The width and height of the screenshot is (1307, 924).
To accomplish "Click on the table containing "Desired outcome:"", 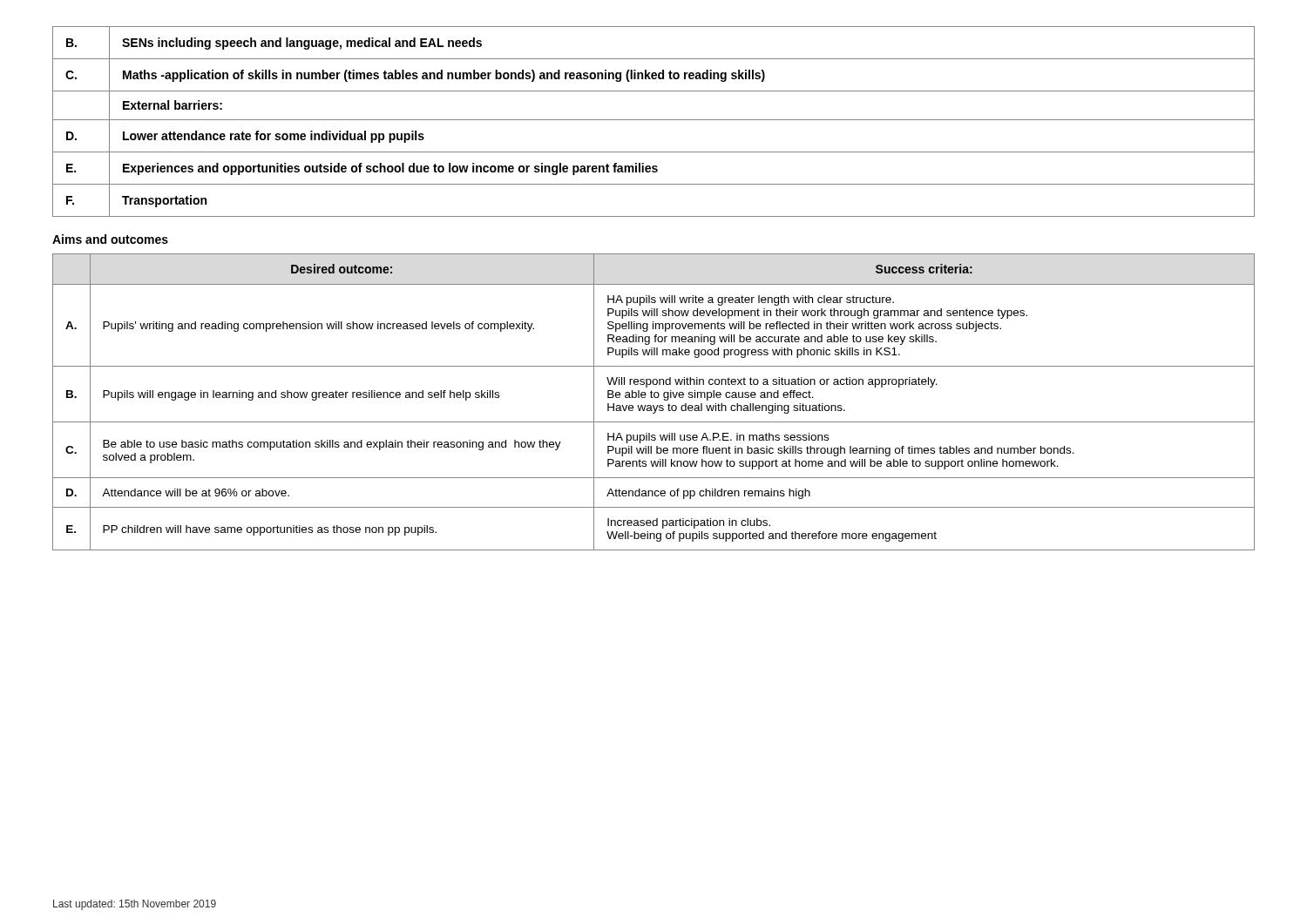I will click(654, 402).
